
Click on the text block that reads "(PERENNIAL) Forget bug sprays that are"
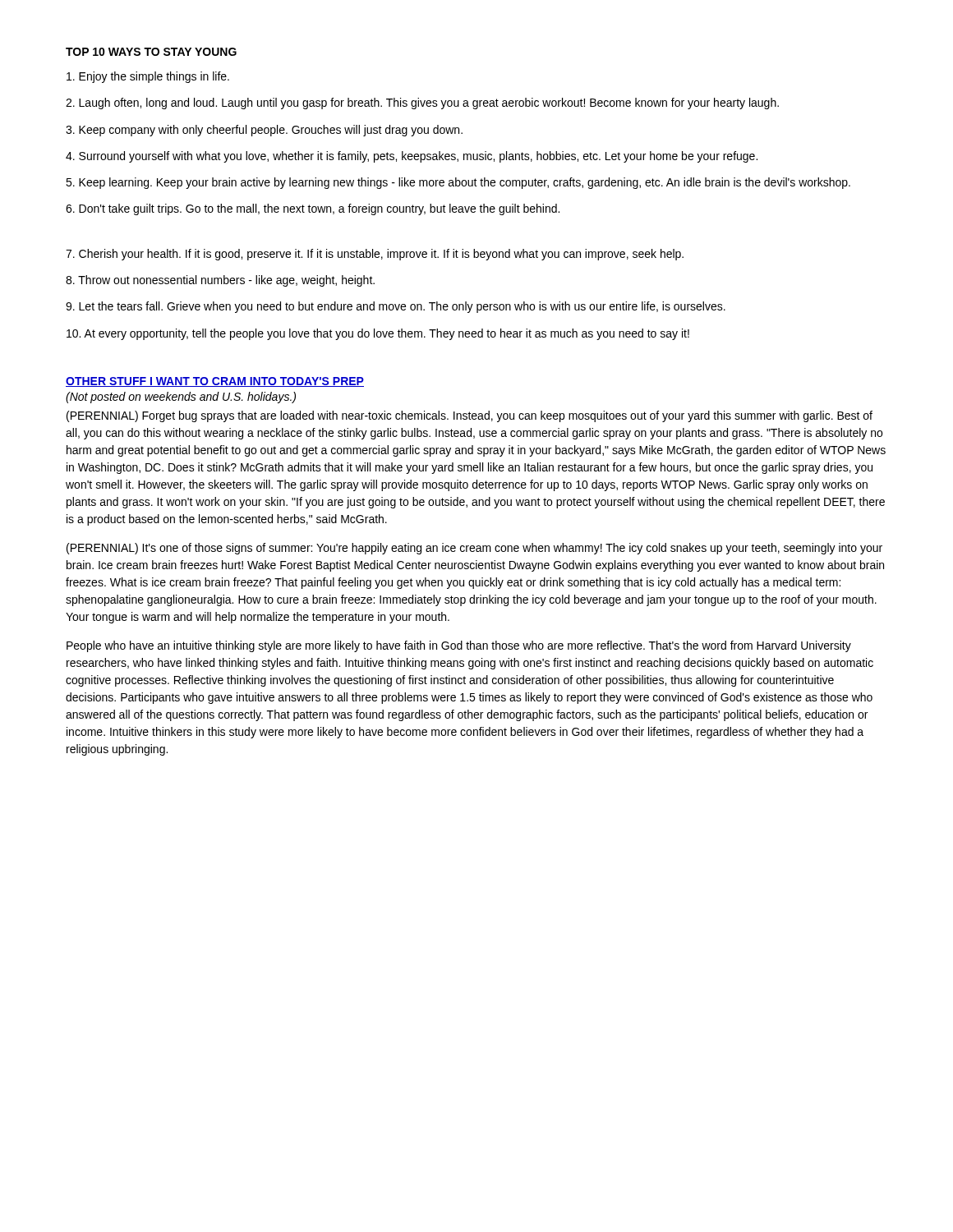click(x=476, y=467)
